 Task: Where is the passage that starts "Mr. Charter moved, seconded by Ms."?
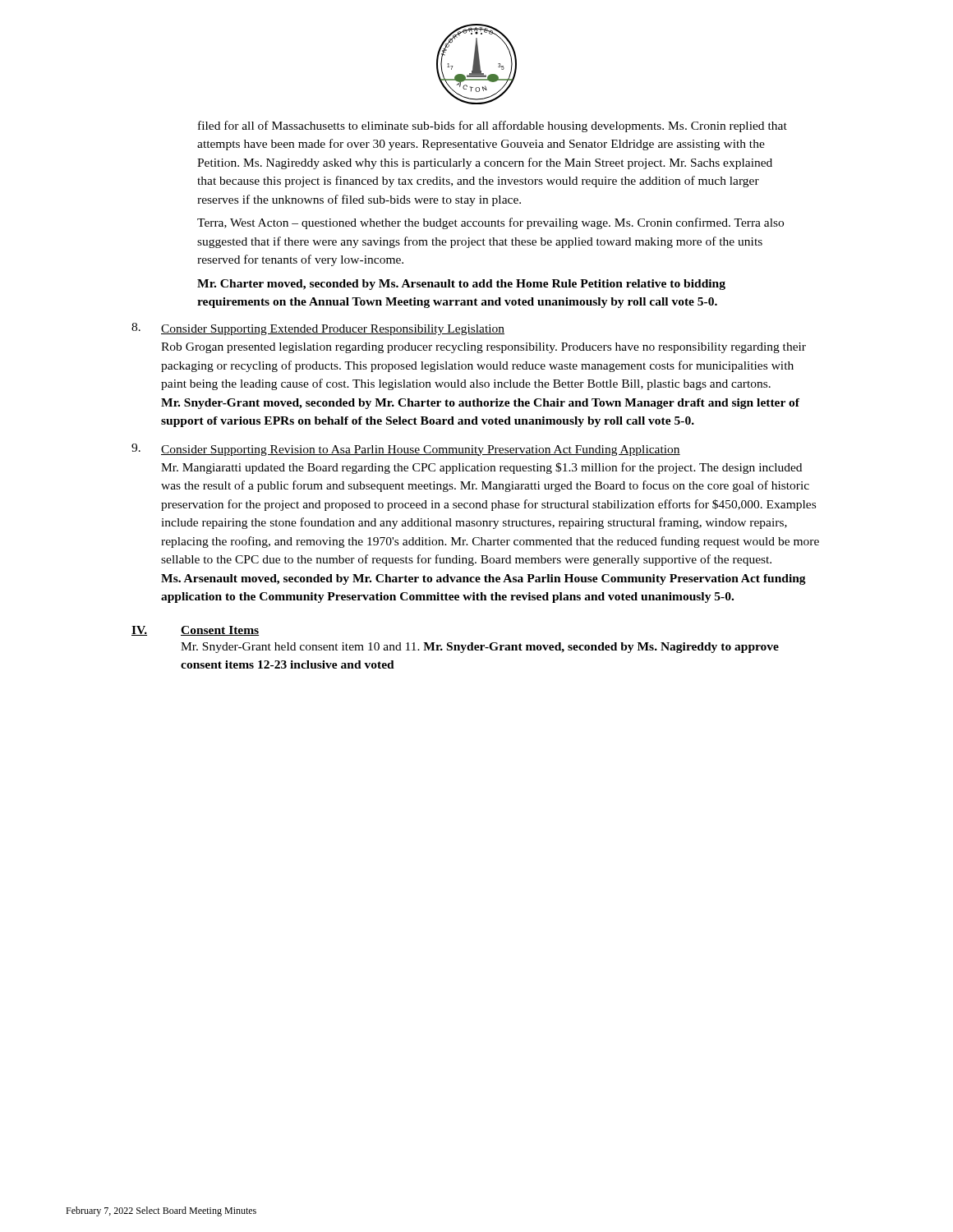[493, 293]
